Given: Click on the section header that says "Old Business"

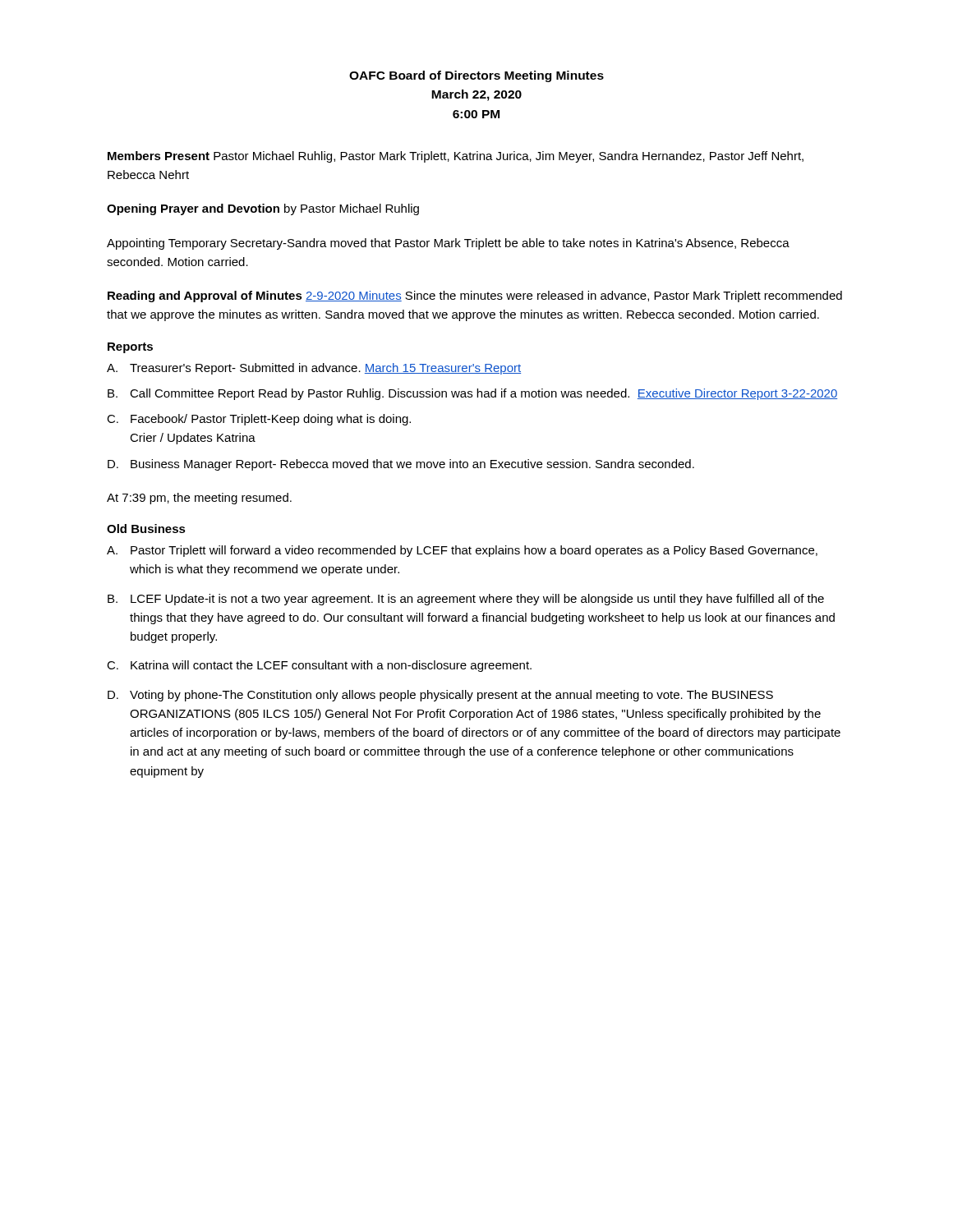Looking at the screenshot, I should click(146, 529).
